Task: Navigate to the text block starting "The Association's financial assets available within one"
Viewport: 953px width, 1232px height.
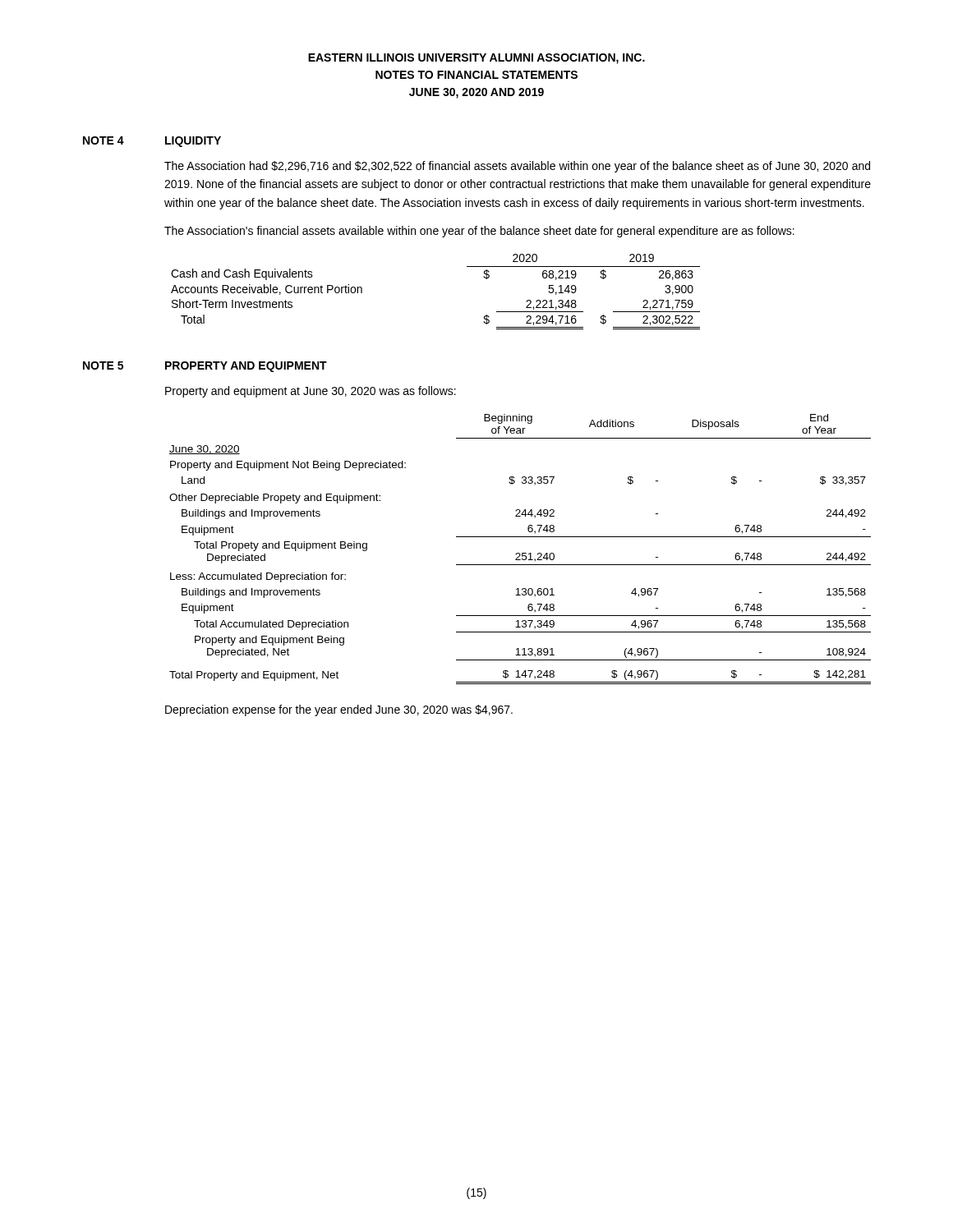Action: pyautogui.click(x=480, y=231)
